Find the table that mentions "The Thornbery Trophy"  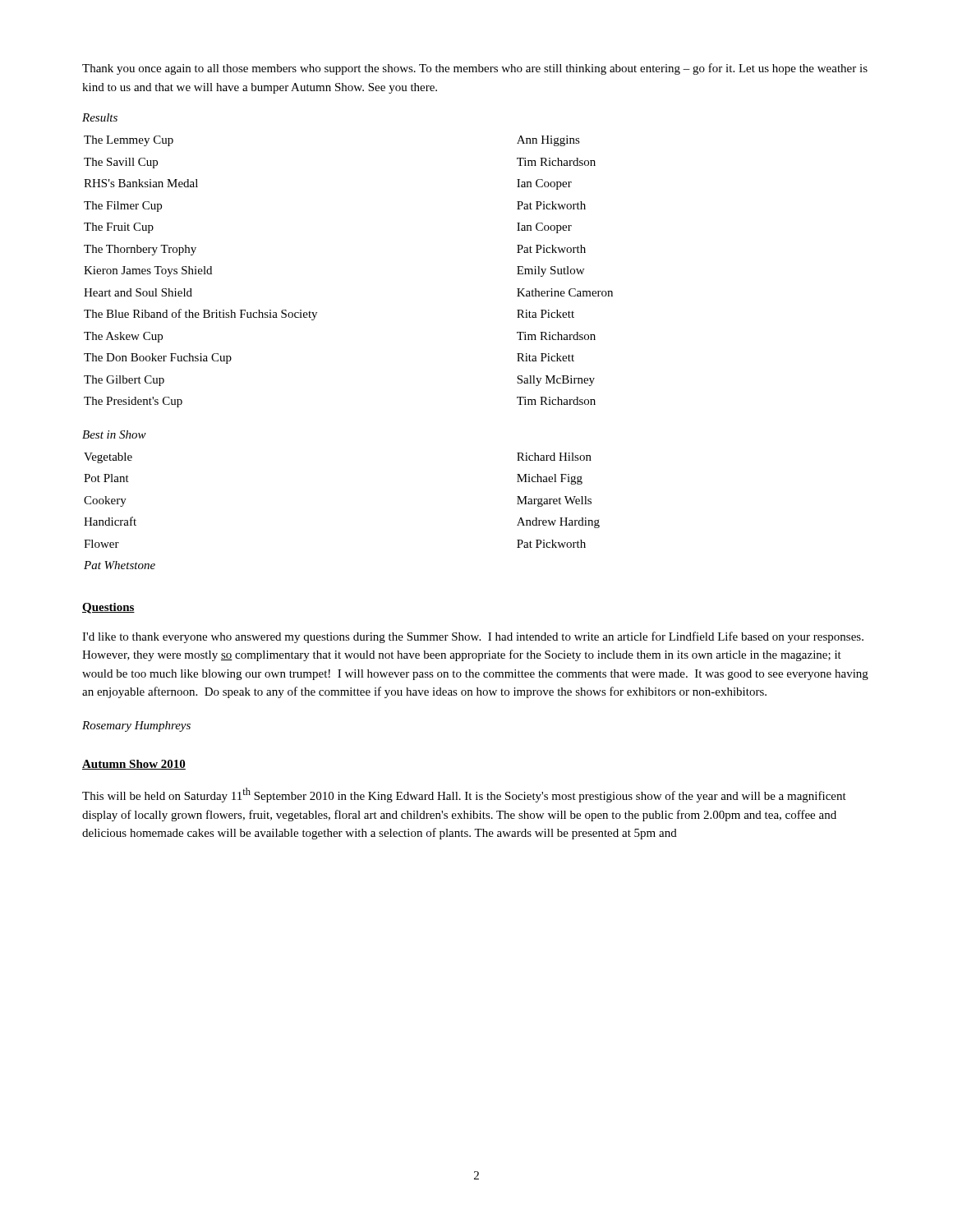point(476,270)
